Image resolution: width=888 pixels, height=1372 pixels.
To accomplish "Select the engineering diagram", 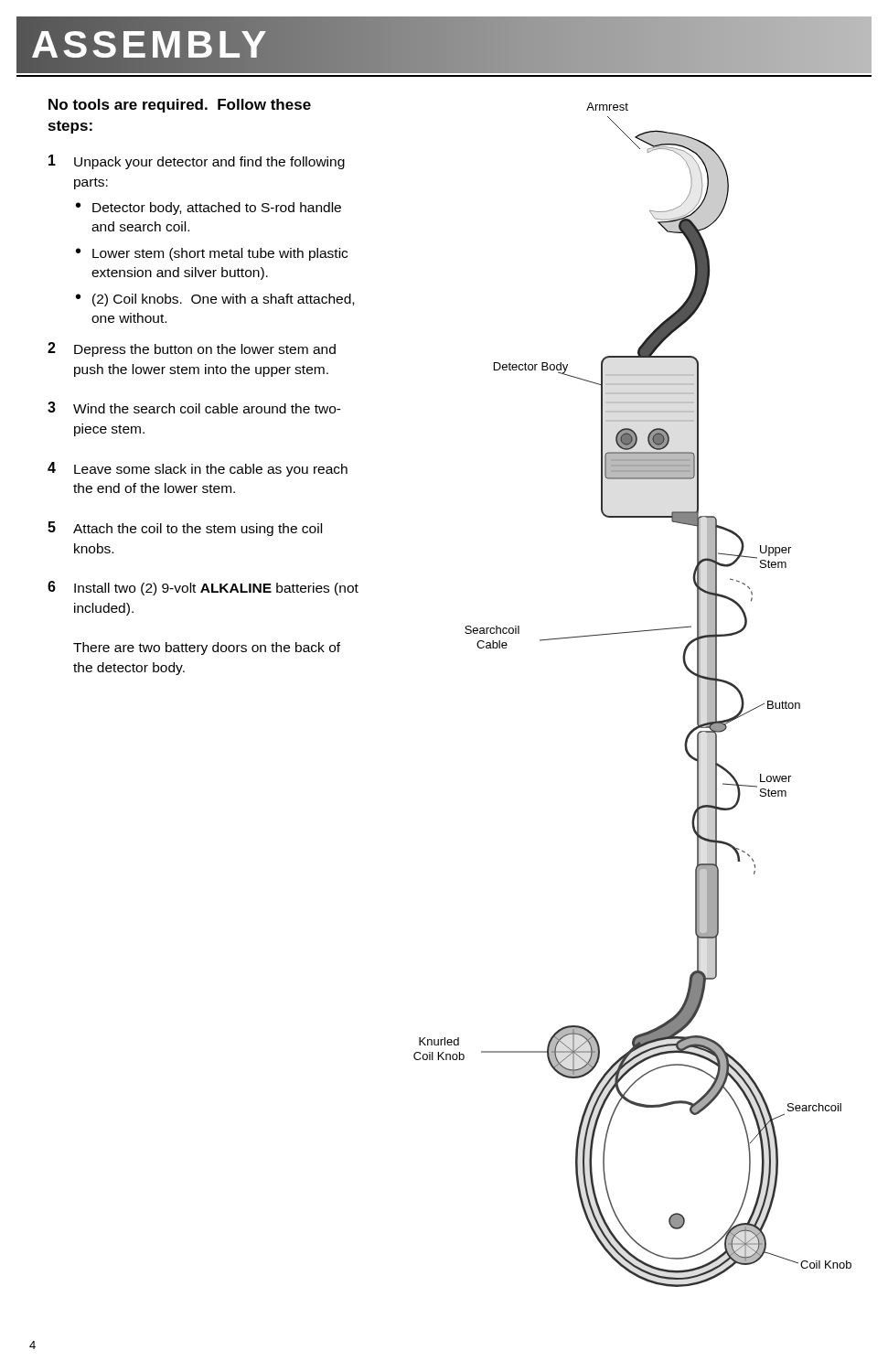I will [x=613, y=695].
